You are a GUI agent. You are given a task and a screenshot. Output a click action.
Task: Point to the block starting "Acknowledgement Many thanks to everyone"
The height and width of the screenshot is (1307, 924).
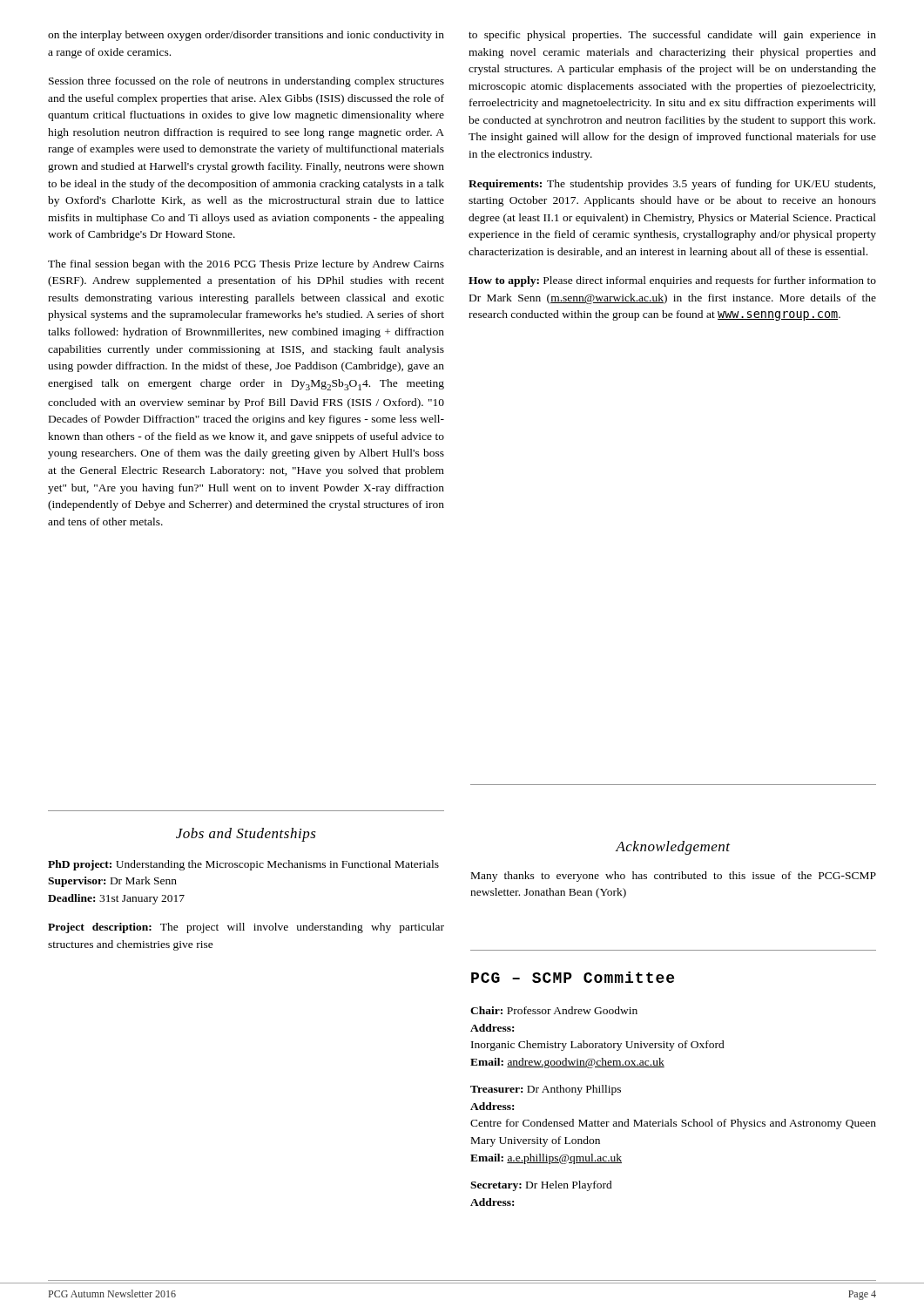click(x=673, y=869)
